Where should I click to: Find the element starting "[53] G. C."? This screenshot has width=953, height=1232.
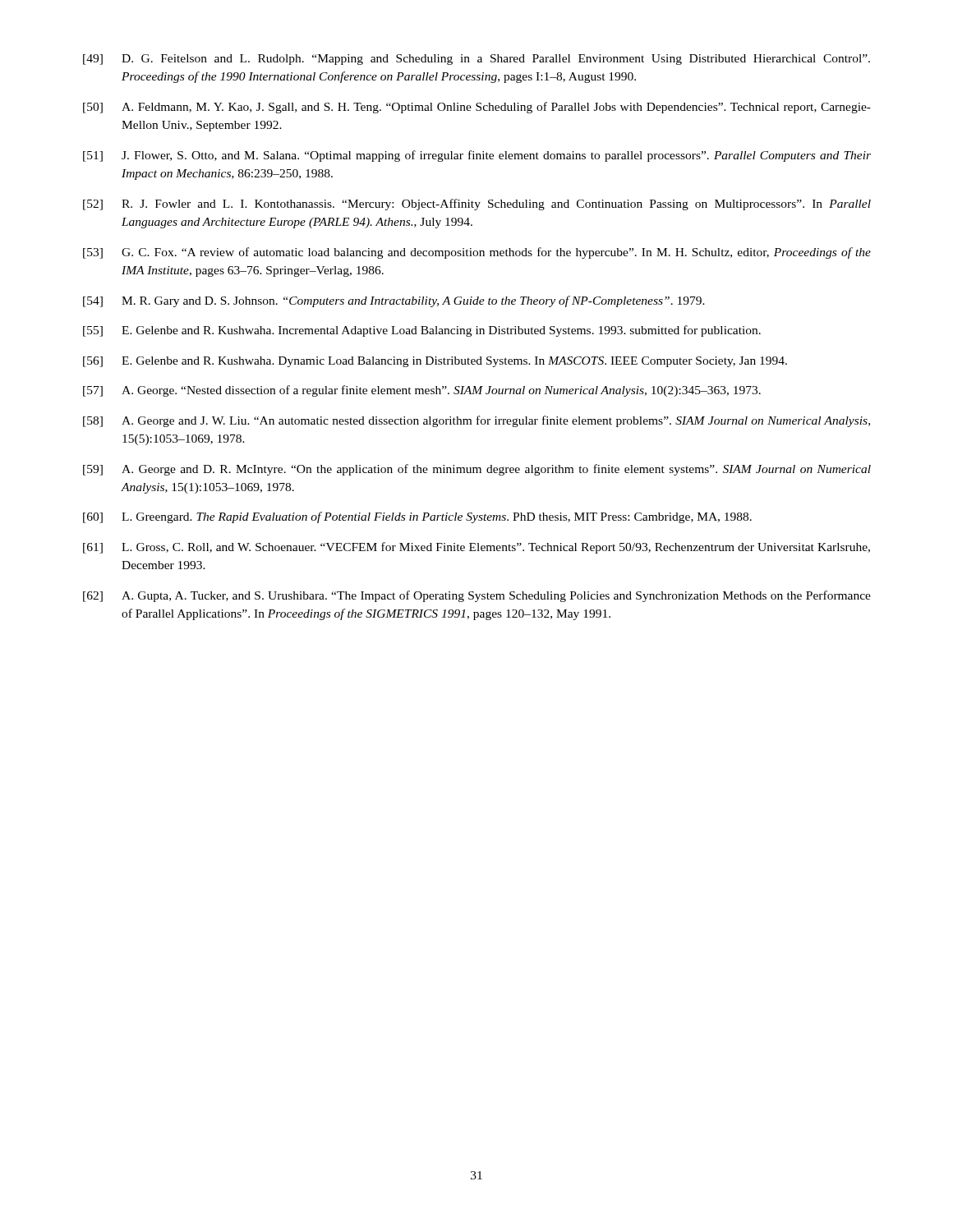(476, 261)
